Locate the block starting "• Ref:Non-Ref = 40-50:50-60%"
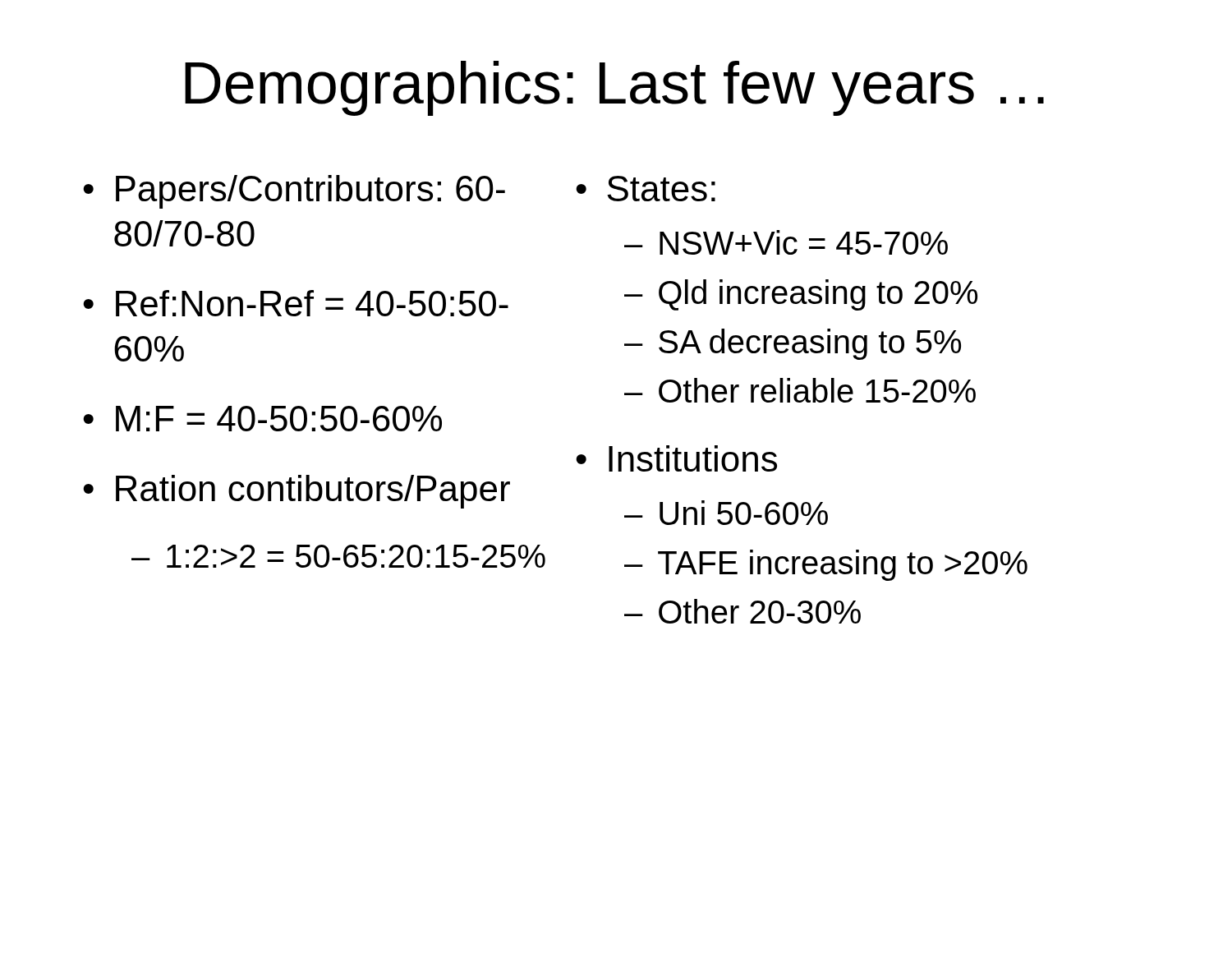The width and height of the screenshot is (1232, 953). pyautogui.click(x=296, y=326)
